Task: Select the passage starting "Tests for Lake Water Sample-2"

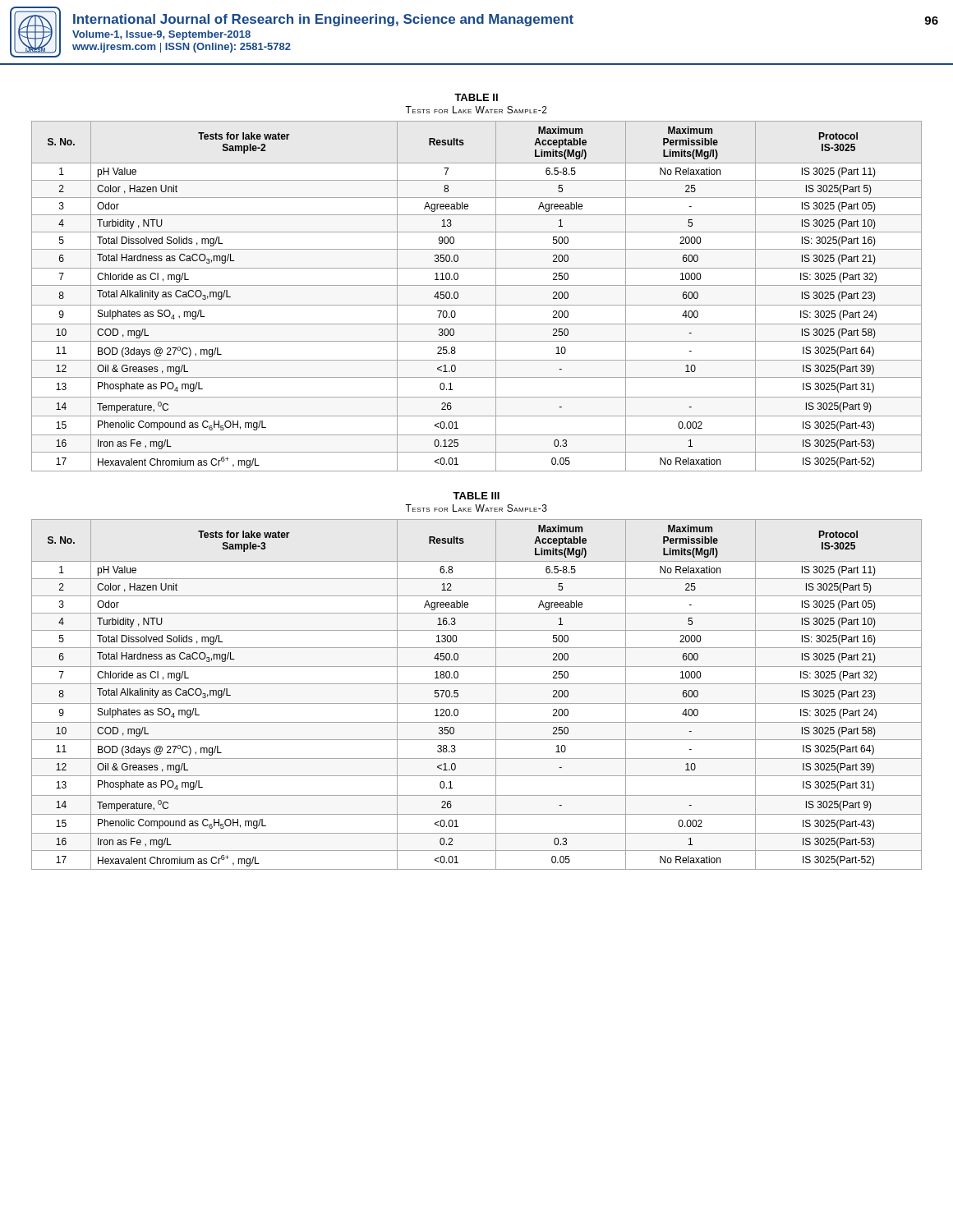Action: 476,110
